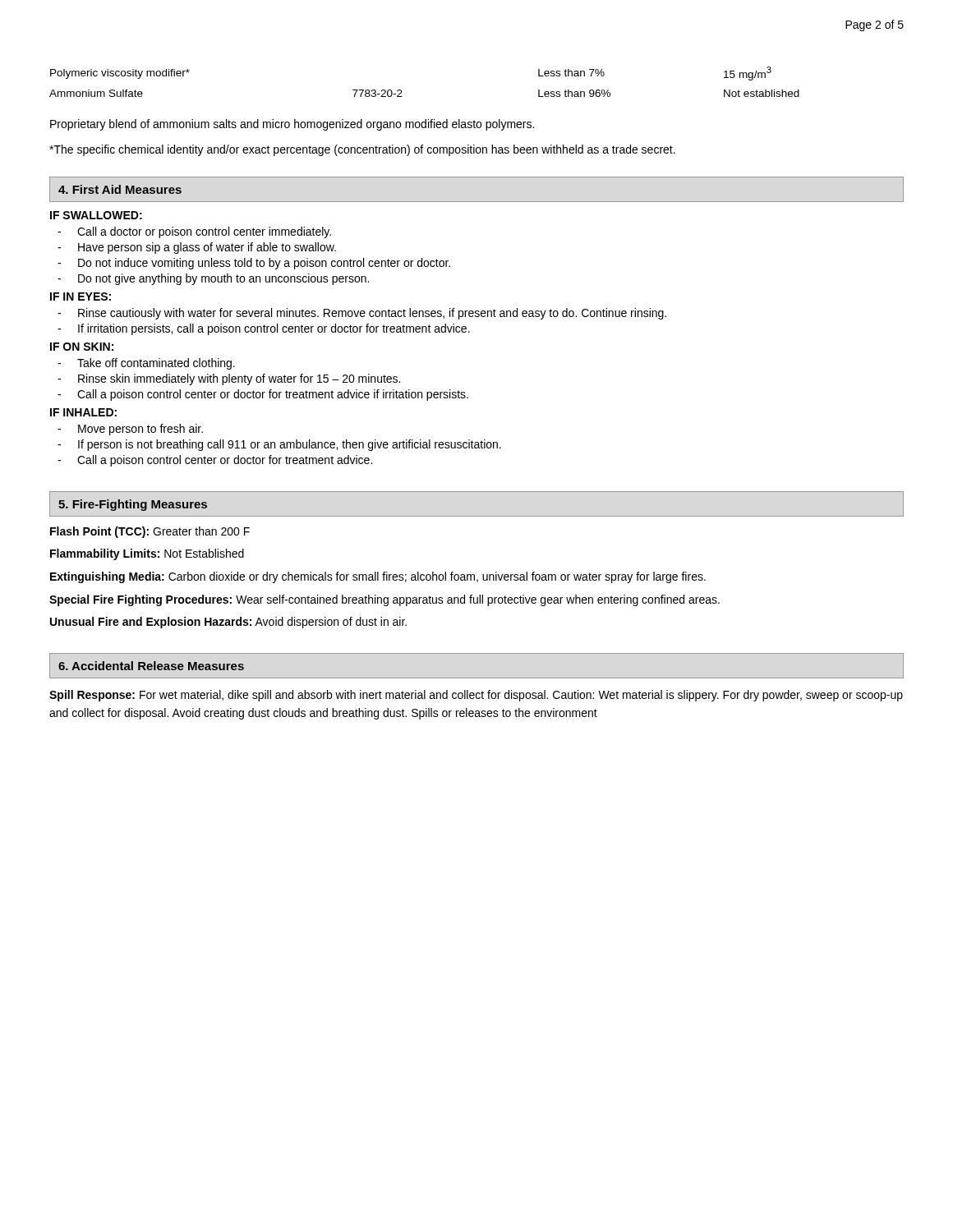Select a table

click(x=476, y=82)
